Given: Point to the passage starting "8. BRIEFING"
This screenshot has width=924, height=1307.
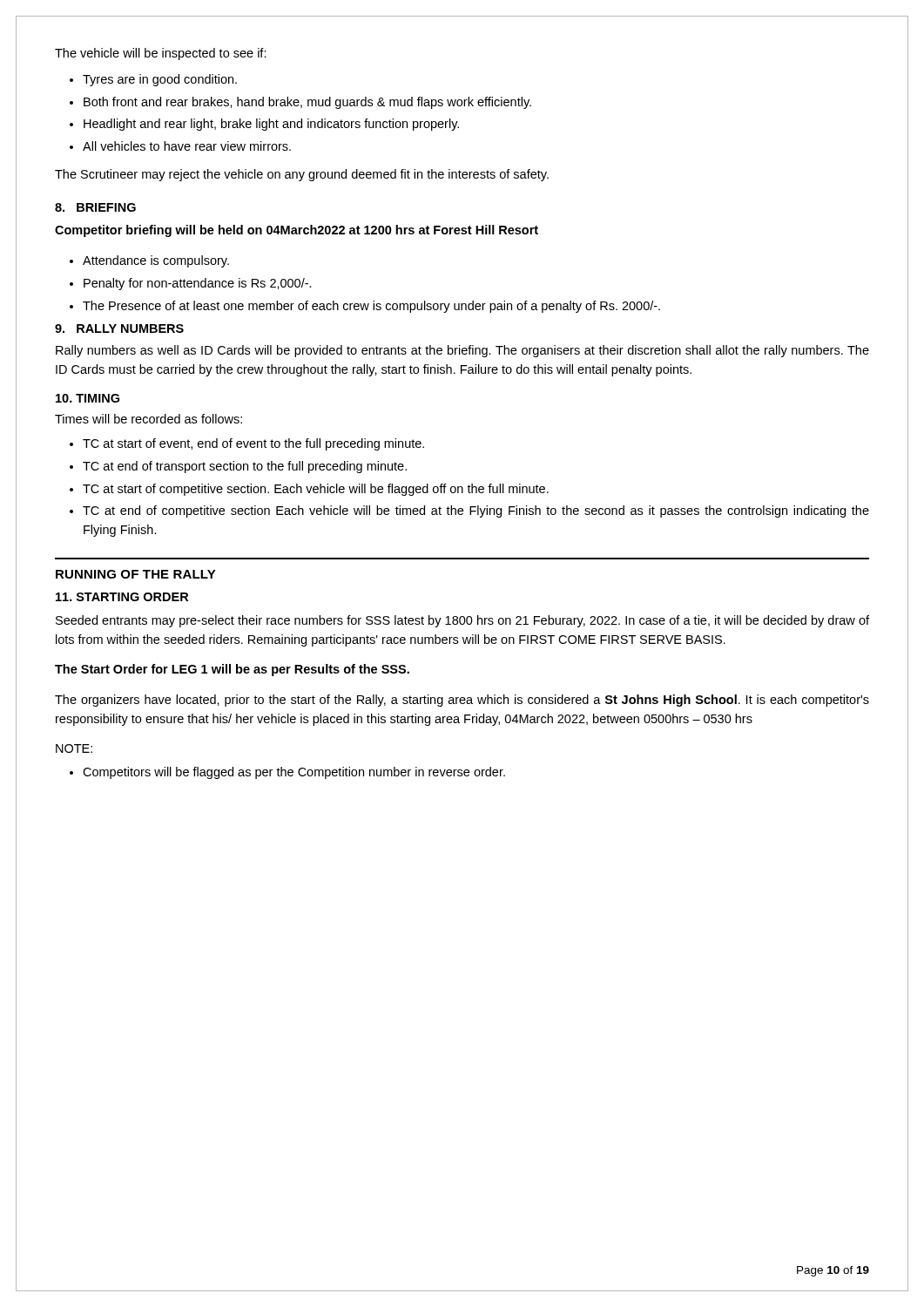Looking at the screenshot, I should coord(96,207).
